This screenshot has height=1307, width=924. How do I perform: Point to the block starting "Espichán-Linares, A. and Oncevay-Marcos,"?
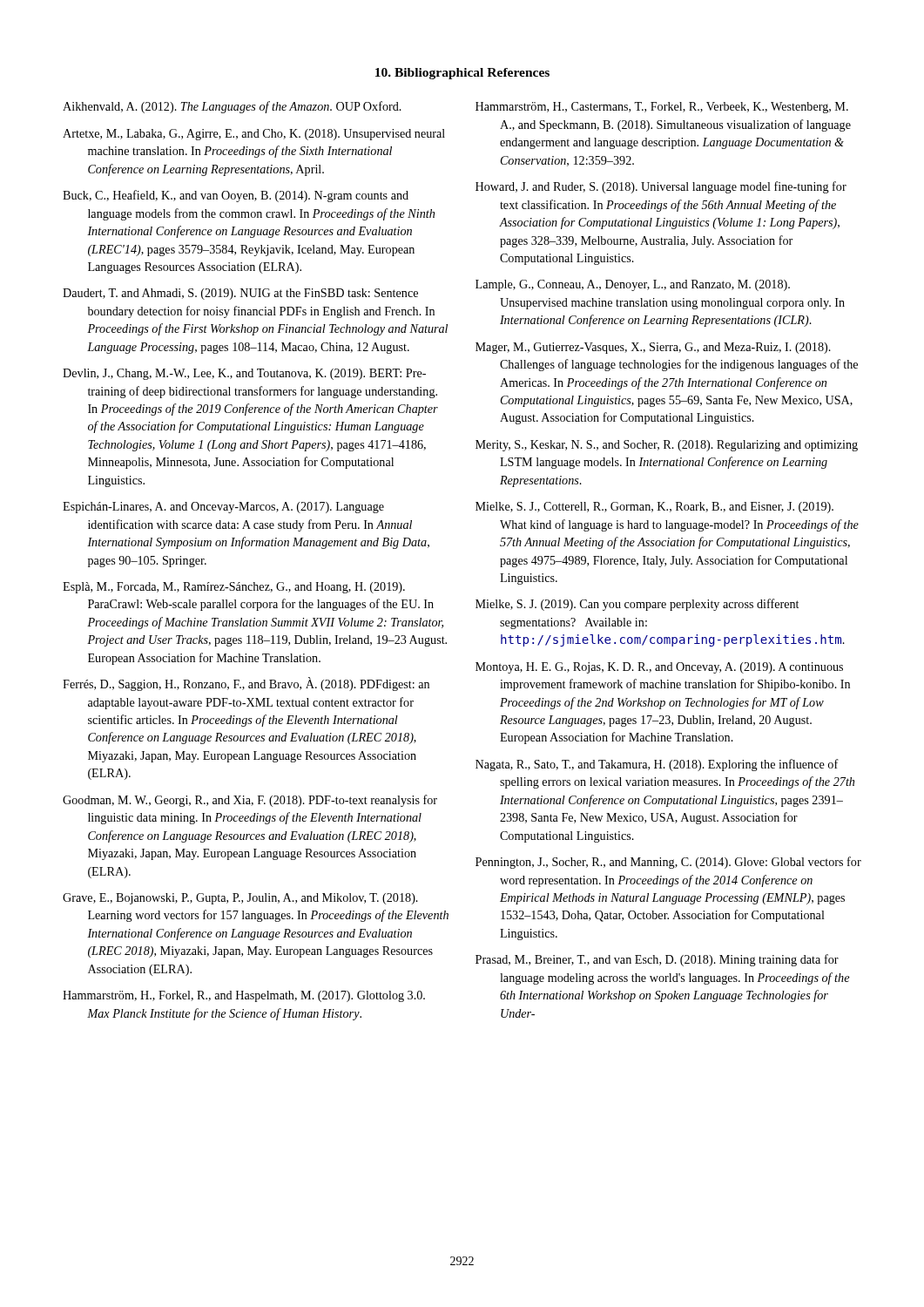(246, 533)
